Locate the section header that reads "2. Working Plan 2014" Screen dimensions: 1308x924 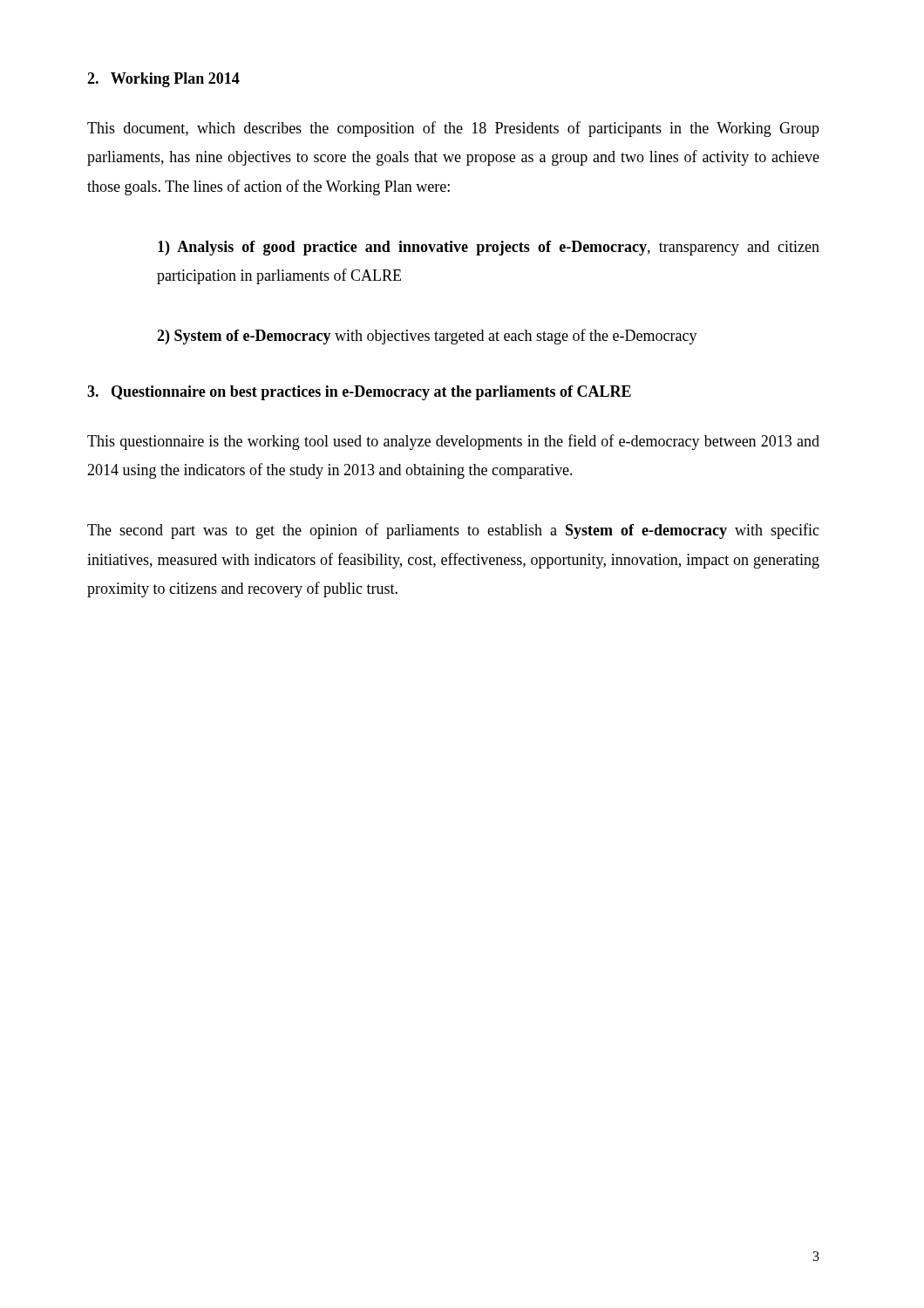coord(163,78)
